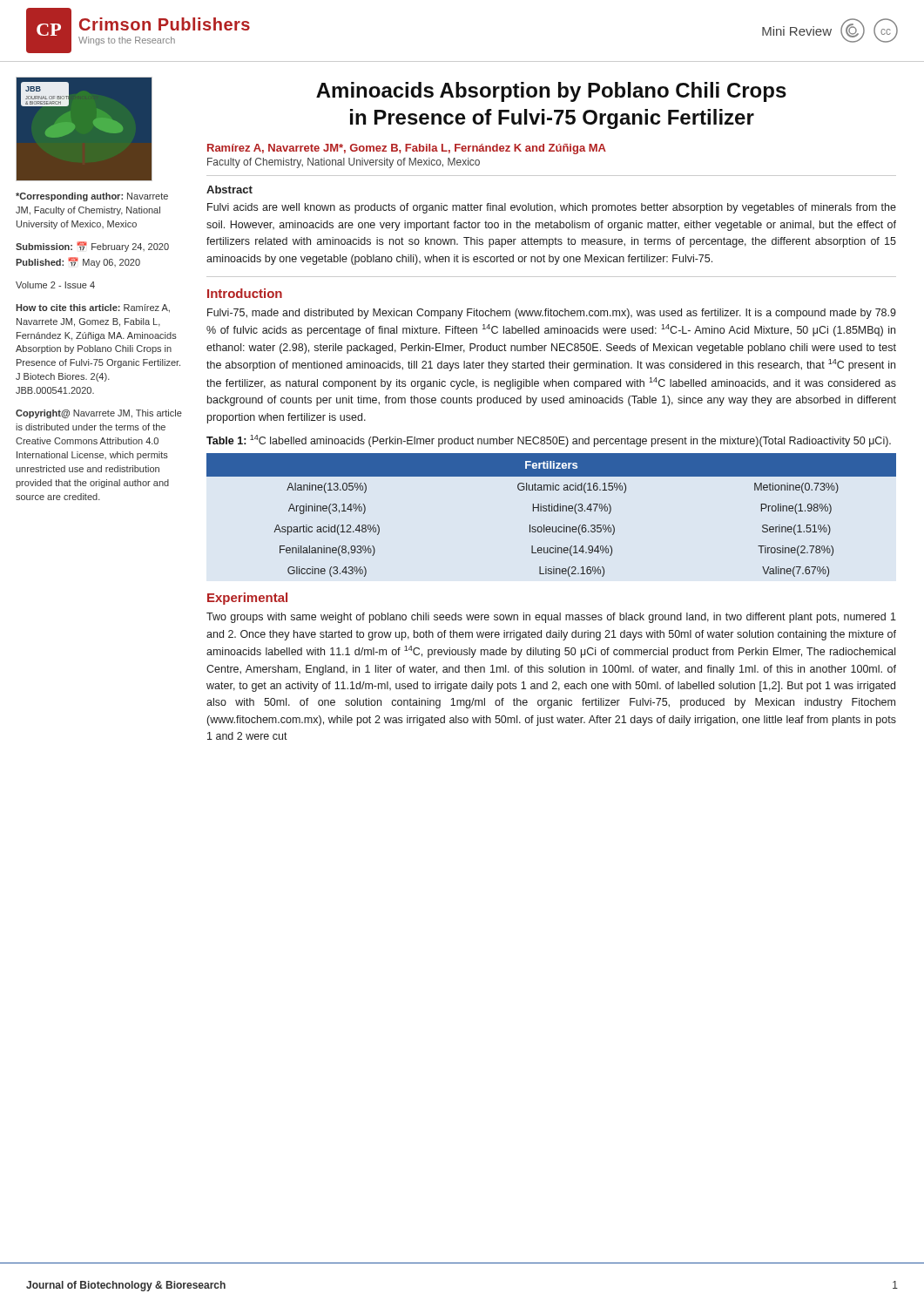Locate the photo
The height and width of the screenshot is (1307, 924).
coord(84,129)
